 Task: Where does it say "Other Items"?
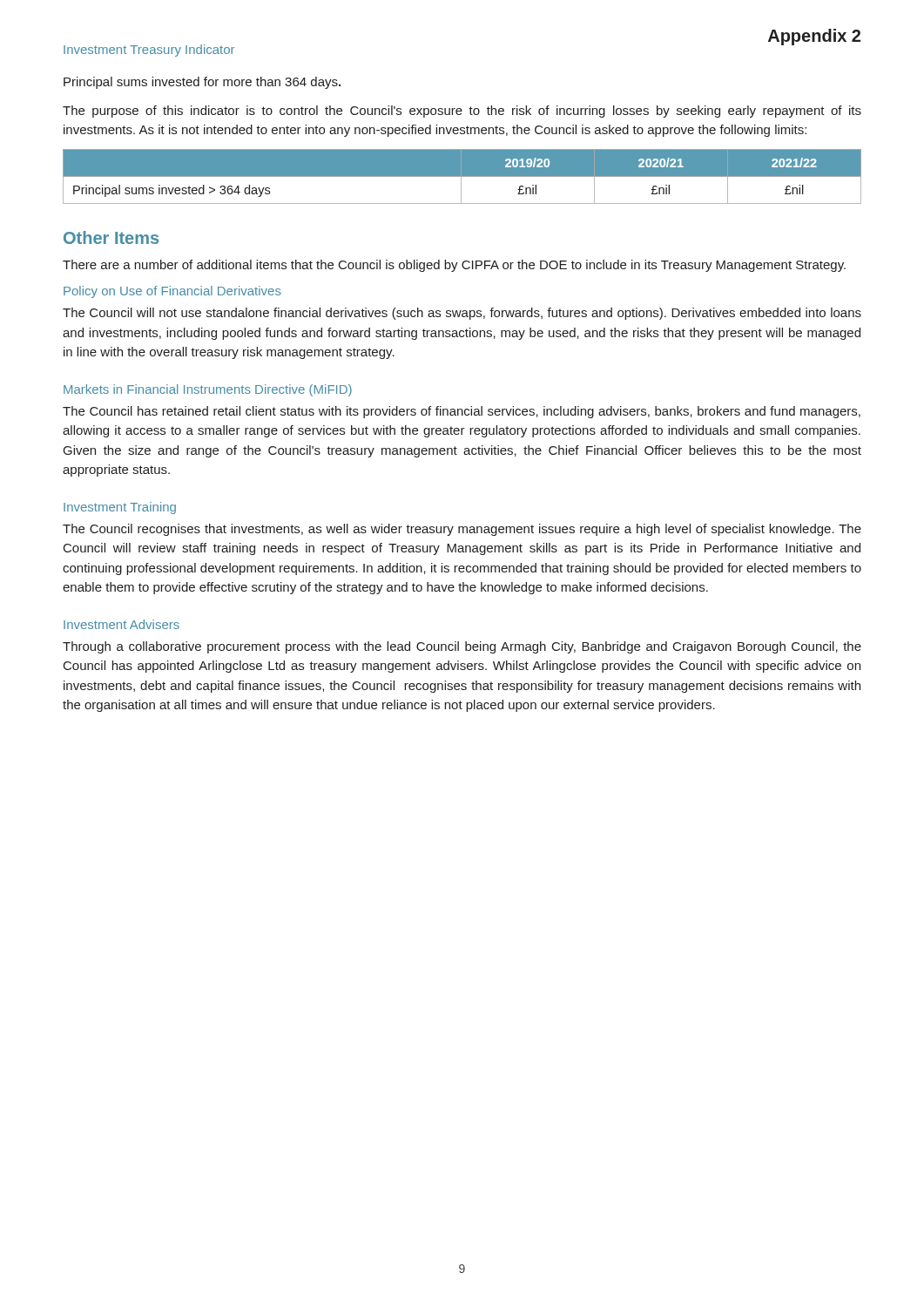[x=111, y=237]
